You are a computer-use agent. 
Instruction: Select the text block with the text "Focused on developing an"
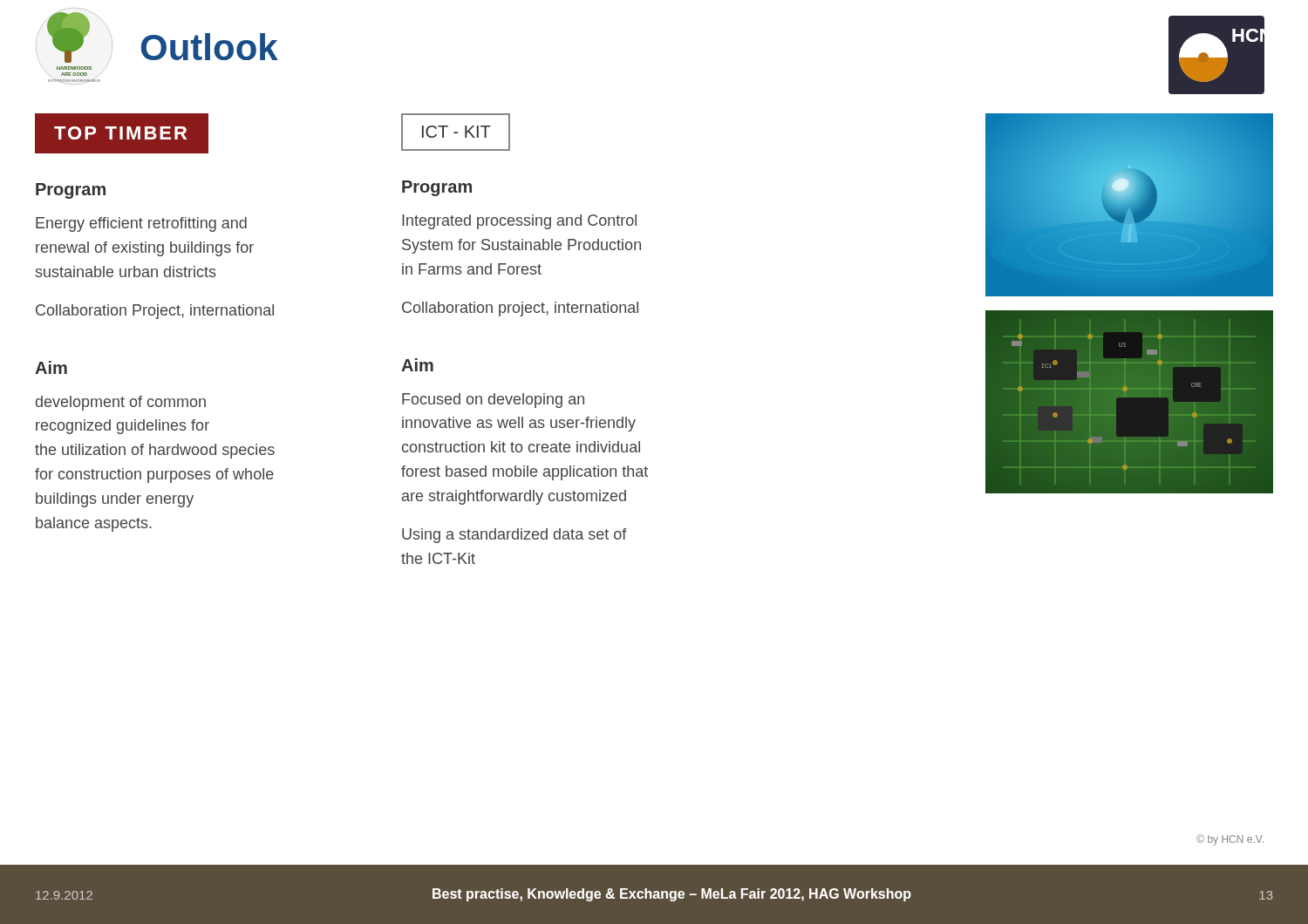[x=525, y=447]
